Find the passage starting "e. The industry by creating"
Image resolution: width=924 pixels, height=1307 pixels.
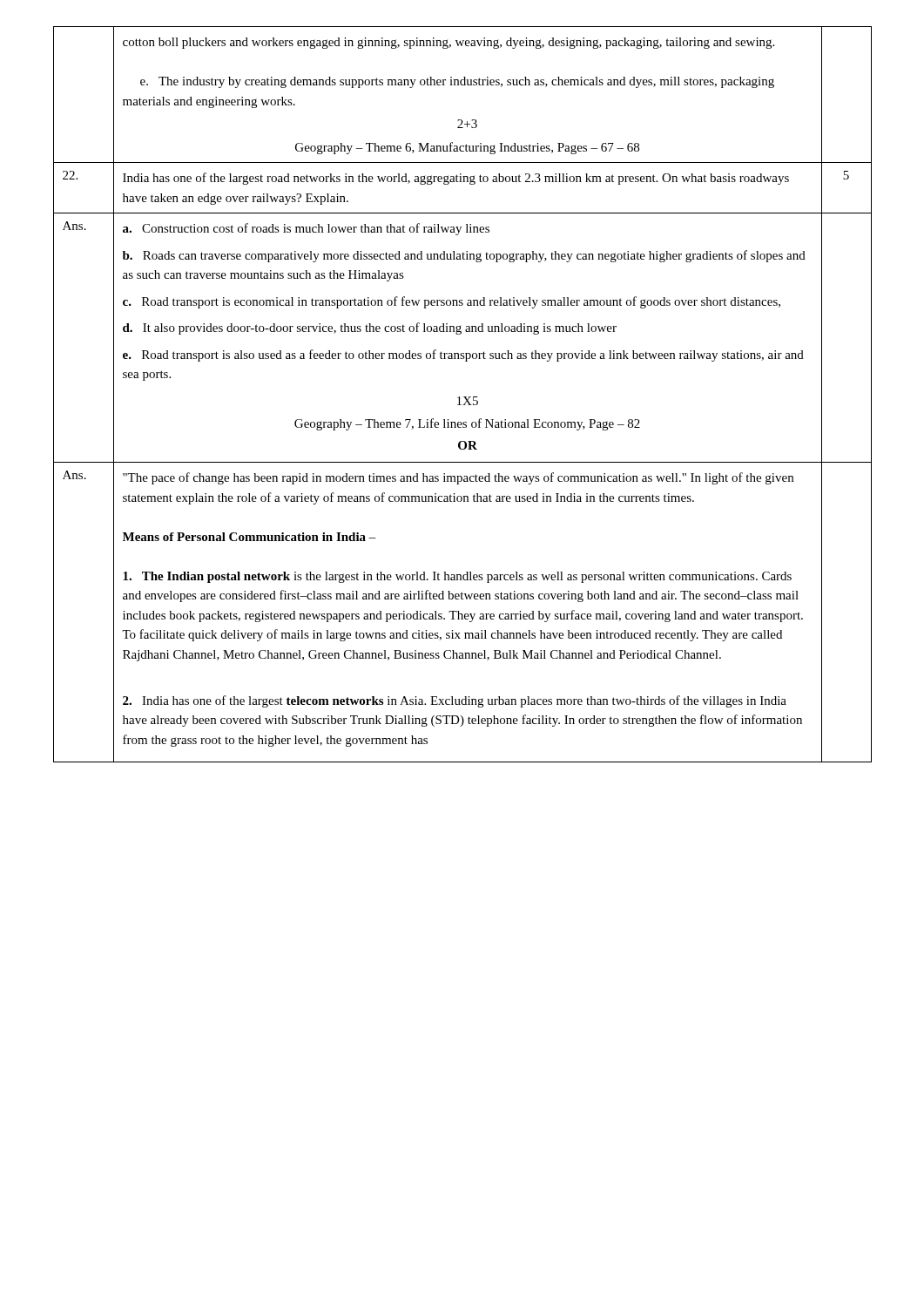tap(467, 115)
